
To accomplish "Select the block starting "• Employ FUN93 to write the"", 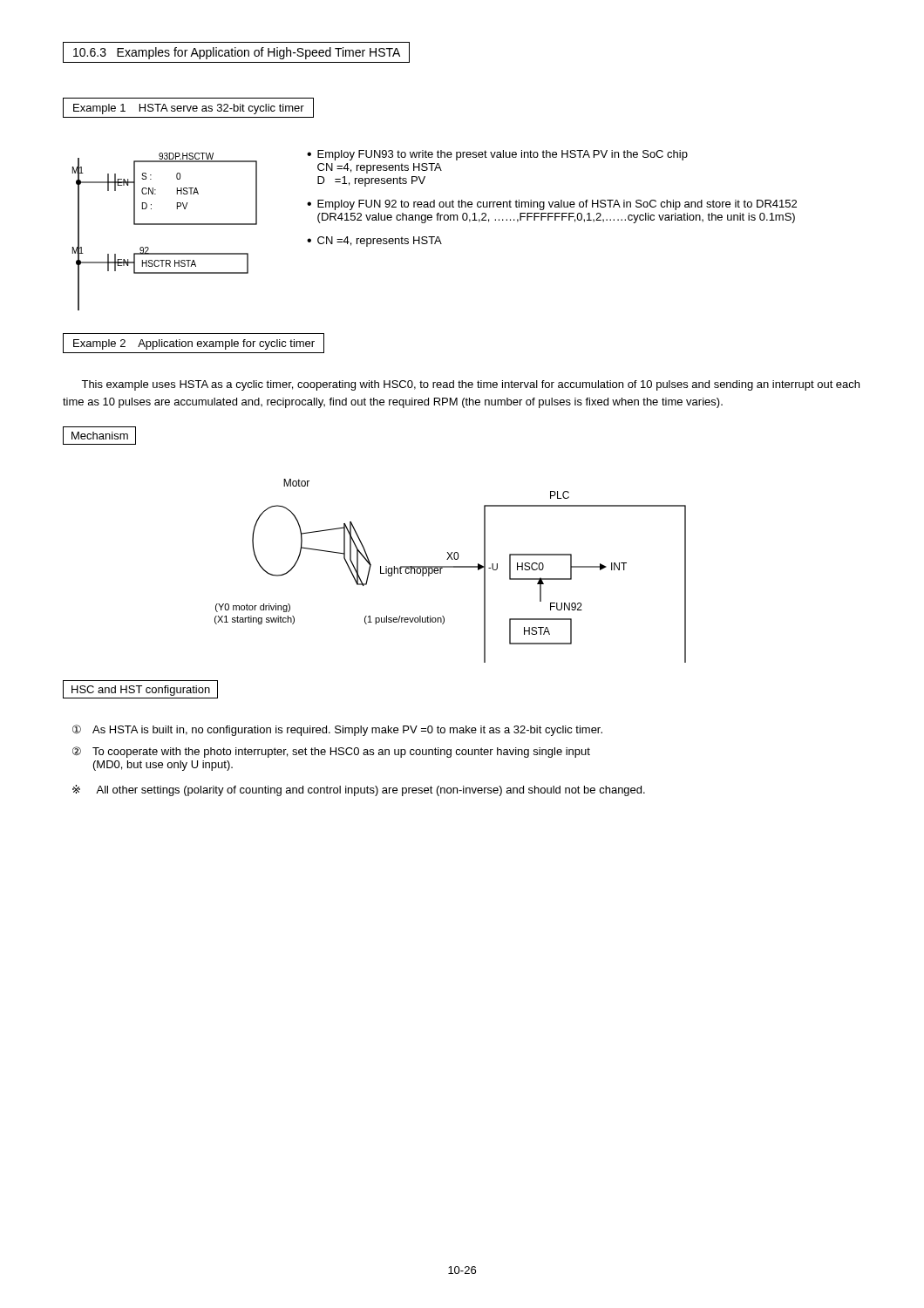I will [497, 167].
